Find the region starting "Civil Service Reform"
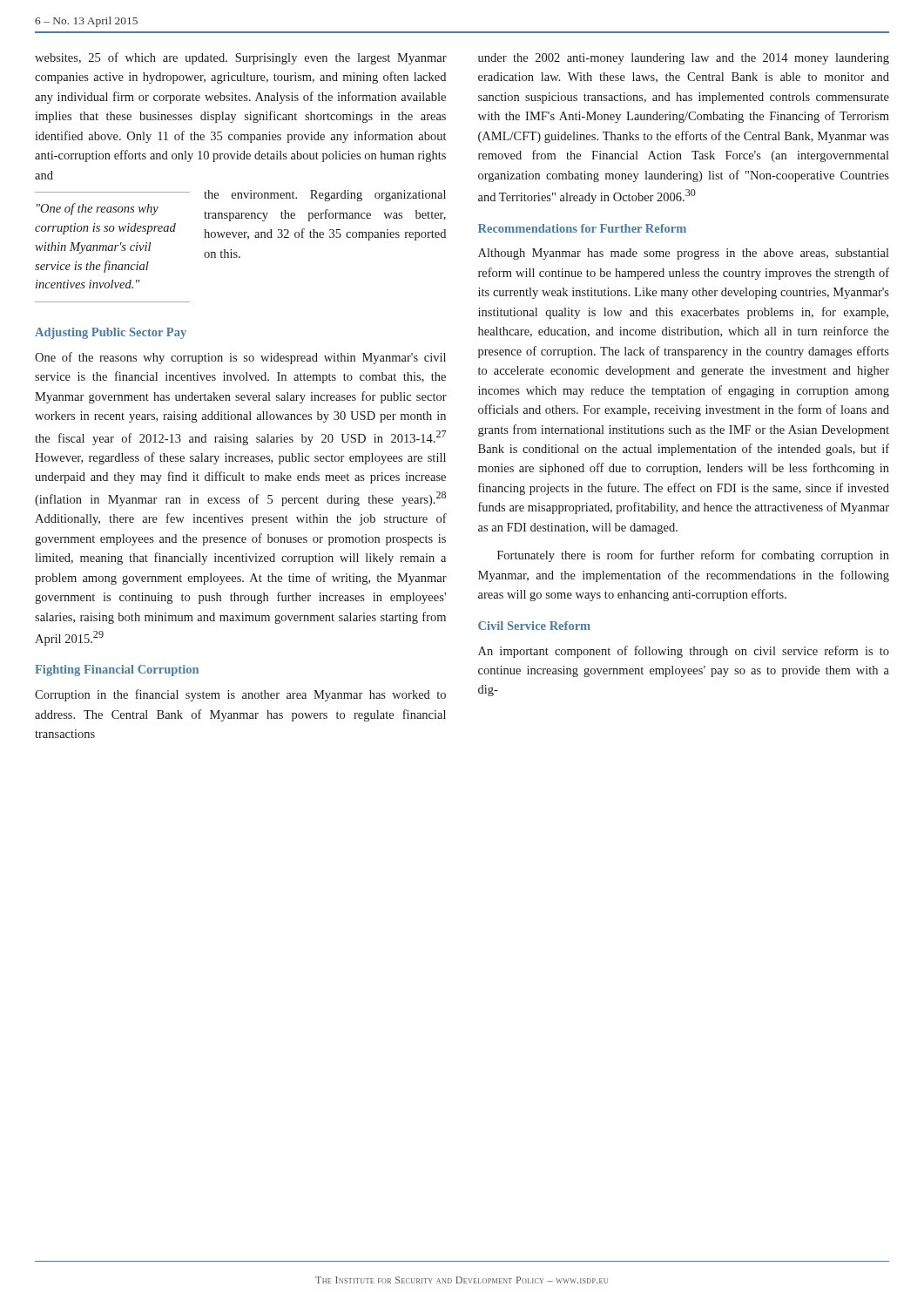Image resolution: width=924 pixels, height=1307 pixels. click(534, 625)
